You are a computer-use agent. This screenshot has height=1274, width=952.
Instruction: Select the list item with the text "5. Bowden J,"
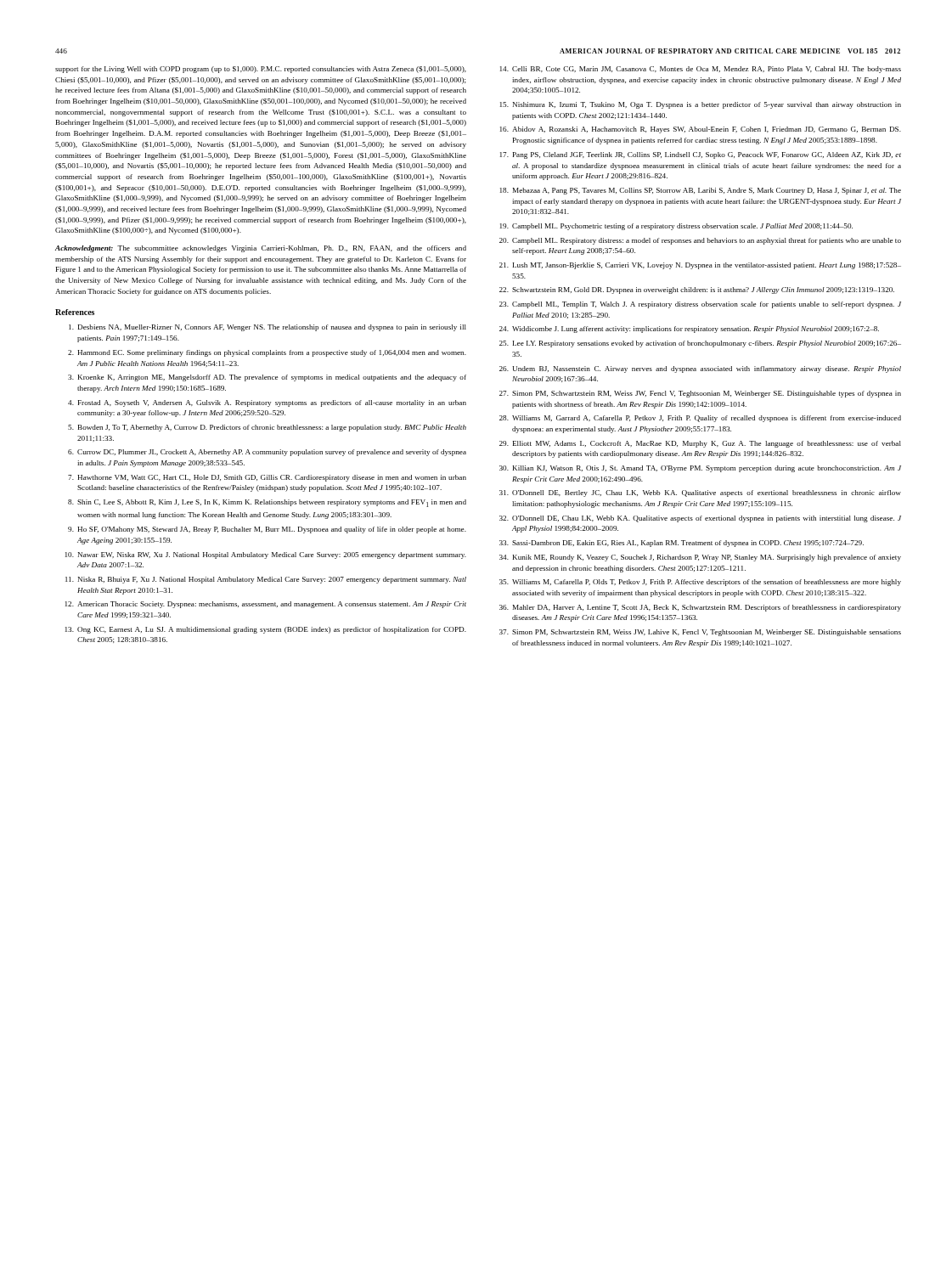[x=261, y=433]
